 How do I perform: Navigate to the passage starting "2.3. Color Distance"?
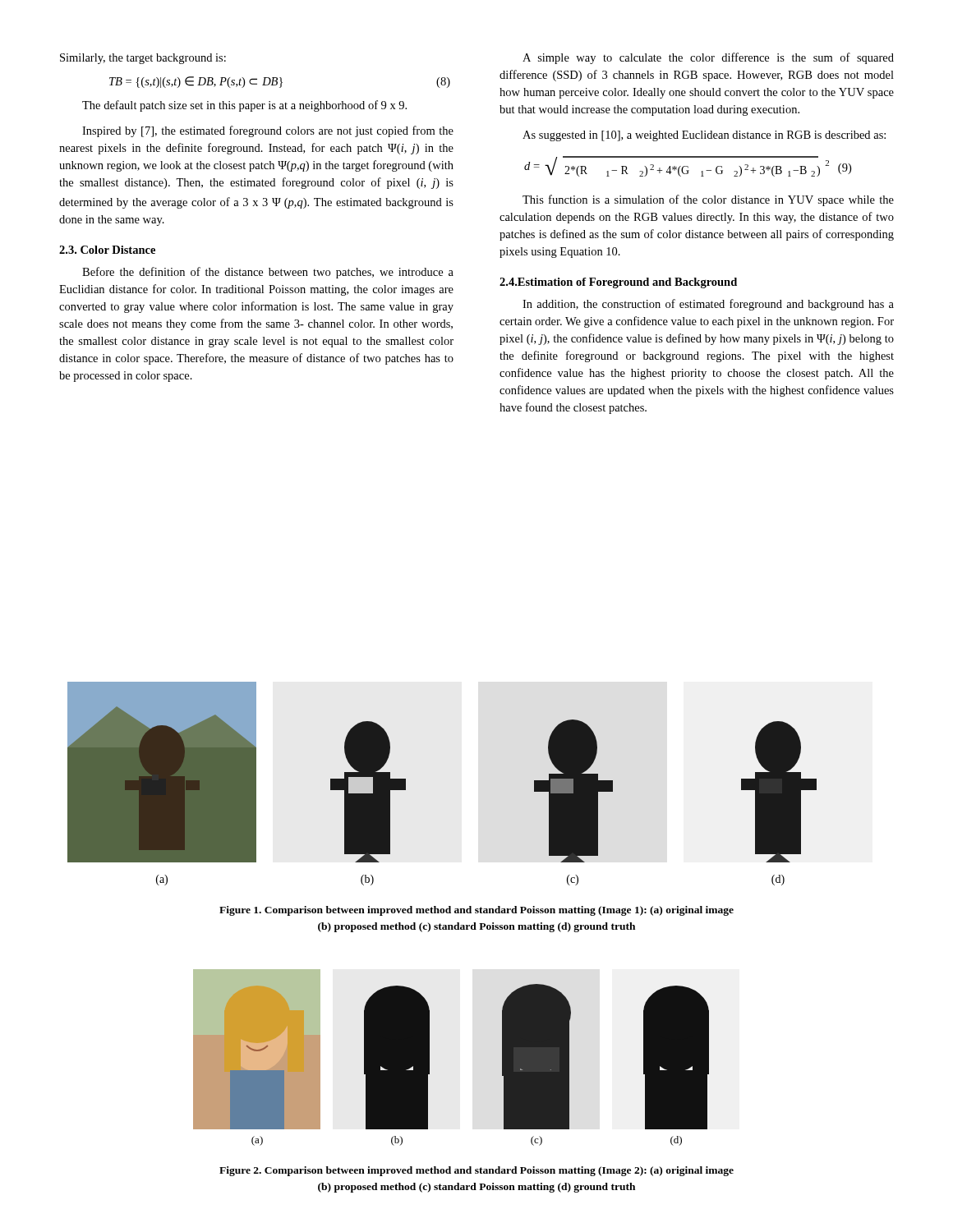coord(107,250)
